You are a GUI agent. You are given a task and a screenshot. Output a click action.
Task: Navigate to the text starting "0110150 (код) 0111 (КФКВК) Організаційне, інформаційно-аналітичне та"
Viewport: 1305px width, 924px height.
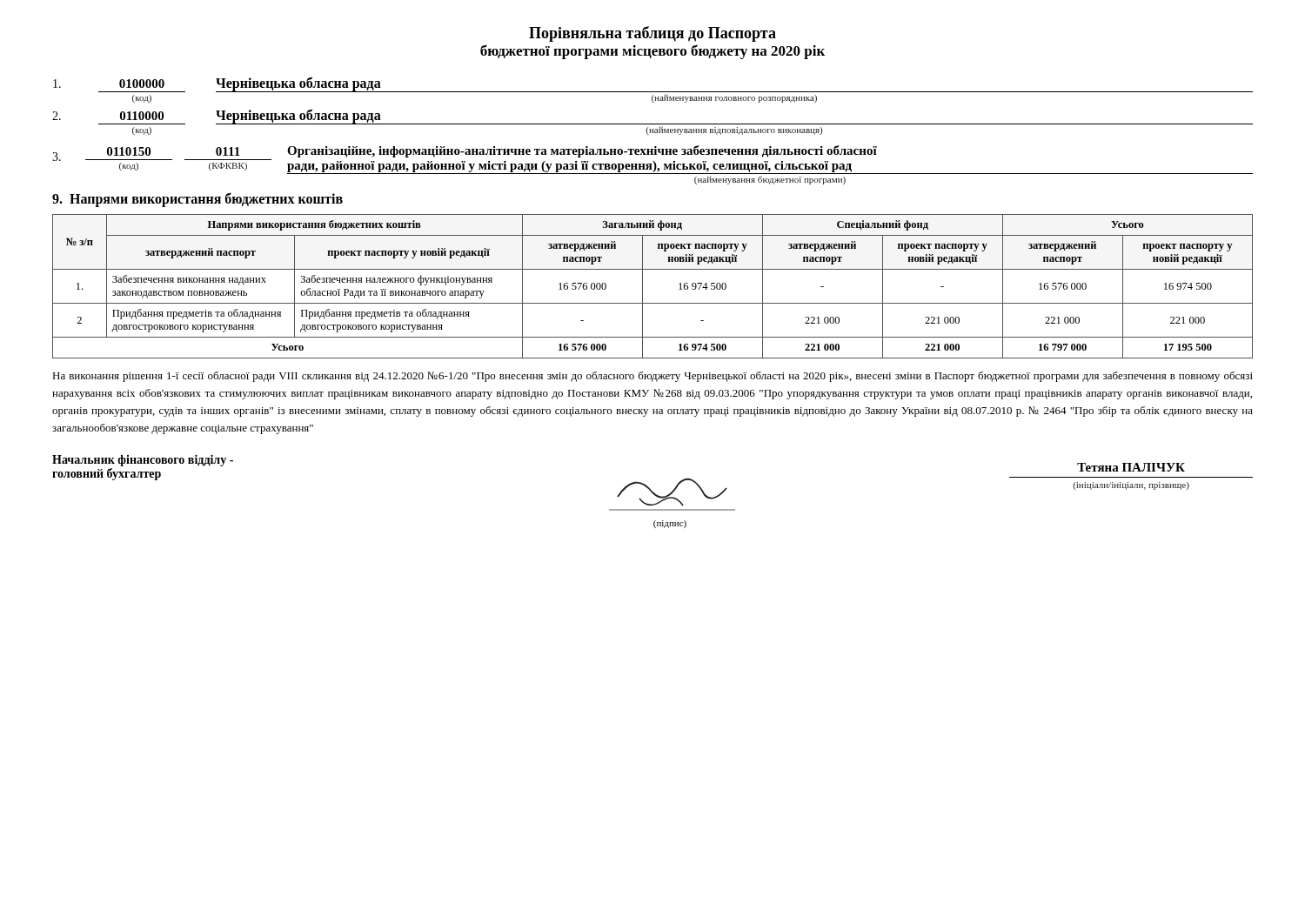tap(652, 164)
